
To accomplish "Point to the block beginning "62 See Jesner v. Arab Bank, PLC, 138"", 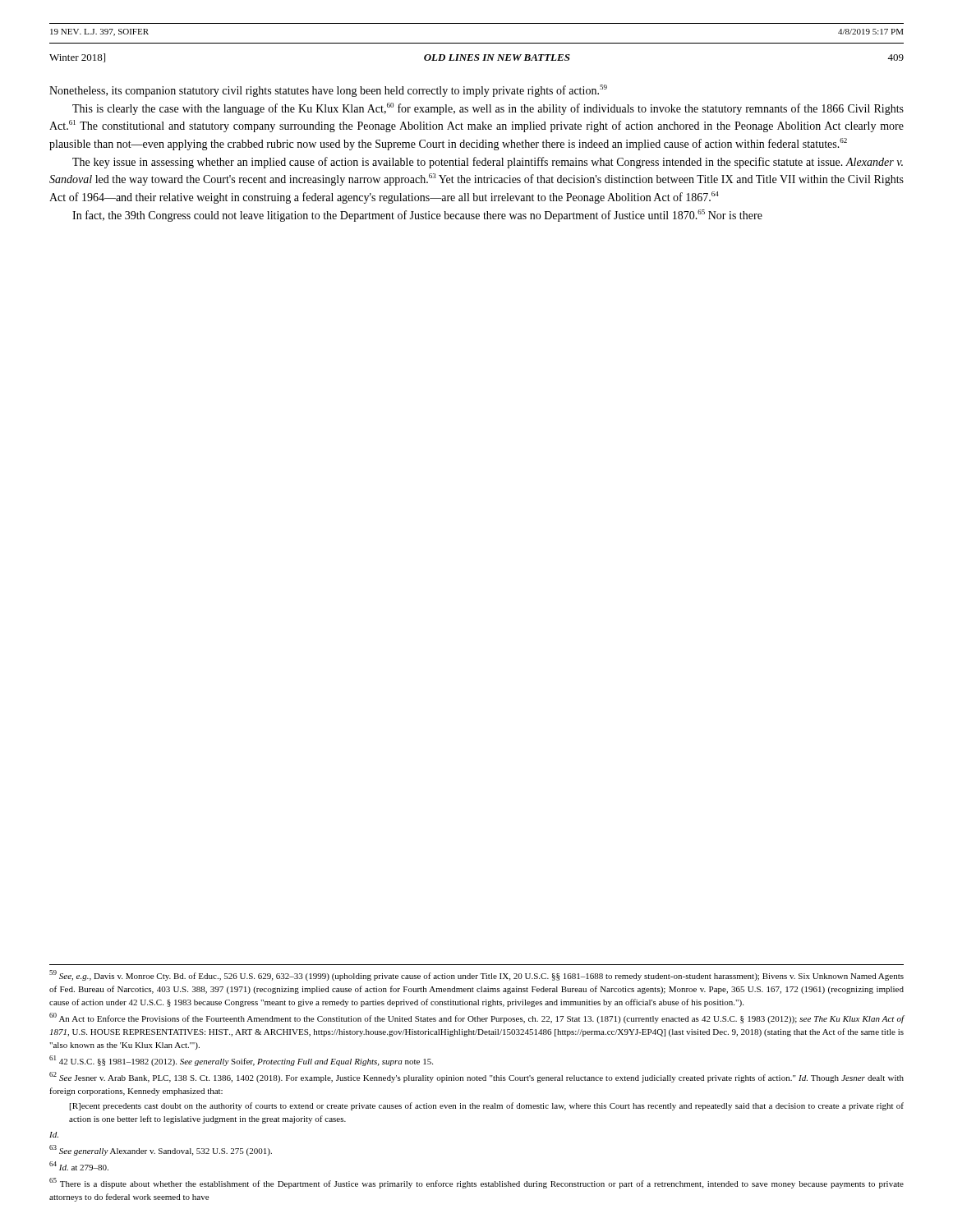I will 476,1105.
